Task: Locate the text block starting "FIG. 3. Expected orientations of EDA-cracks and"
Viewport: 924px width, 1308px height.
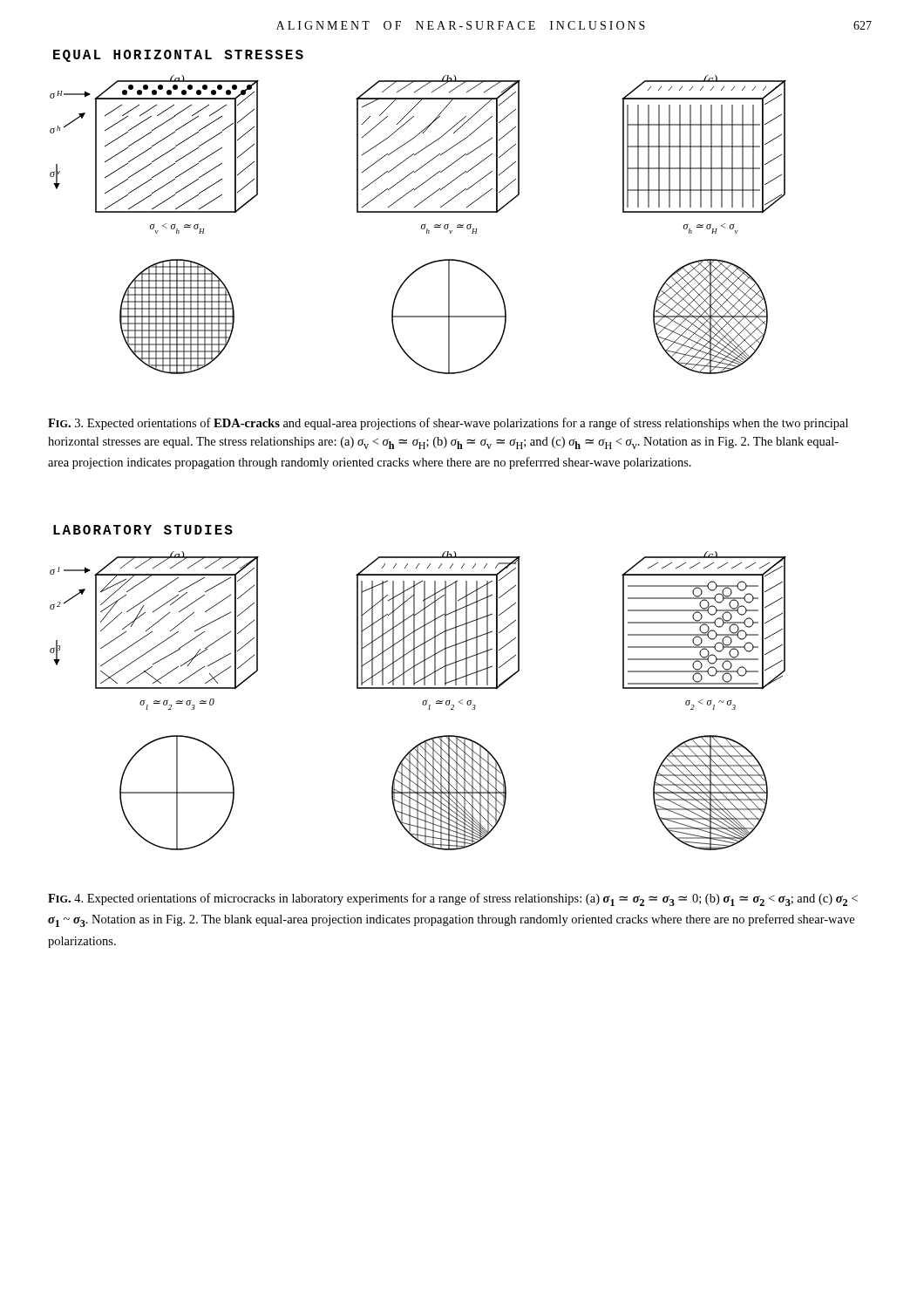Action: pos(448,443)
